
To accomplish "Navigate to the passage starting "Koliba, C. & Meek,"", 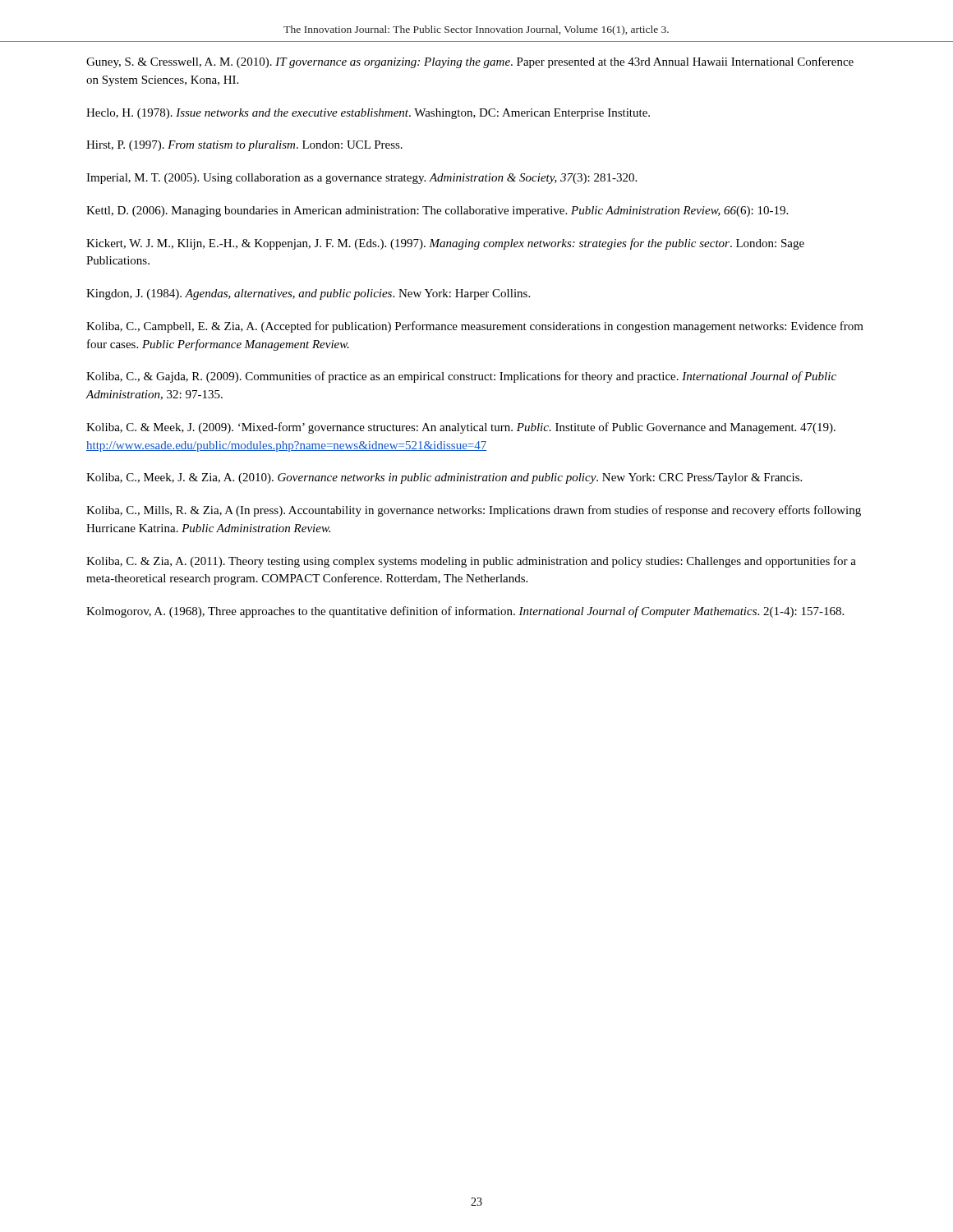I will pos(461,436).
